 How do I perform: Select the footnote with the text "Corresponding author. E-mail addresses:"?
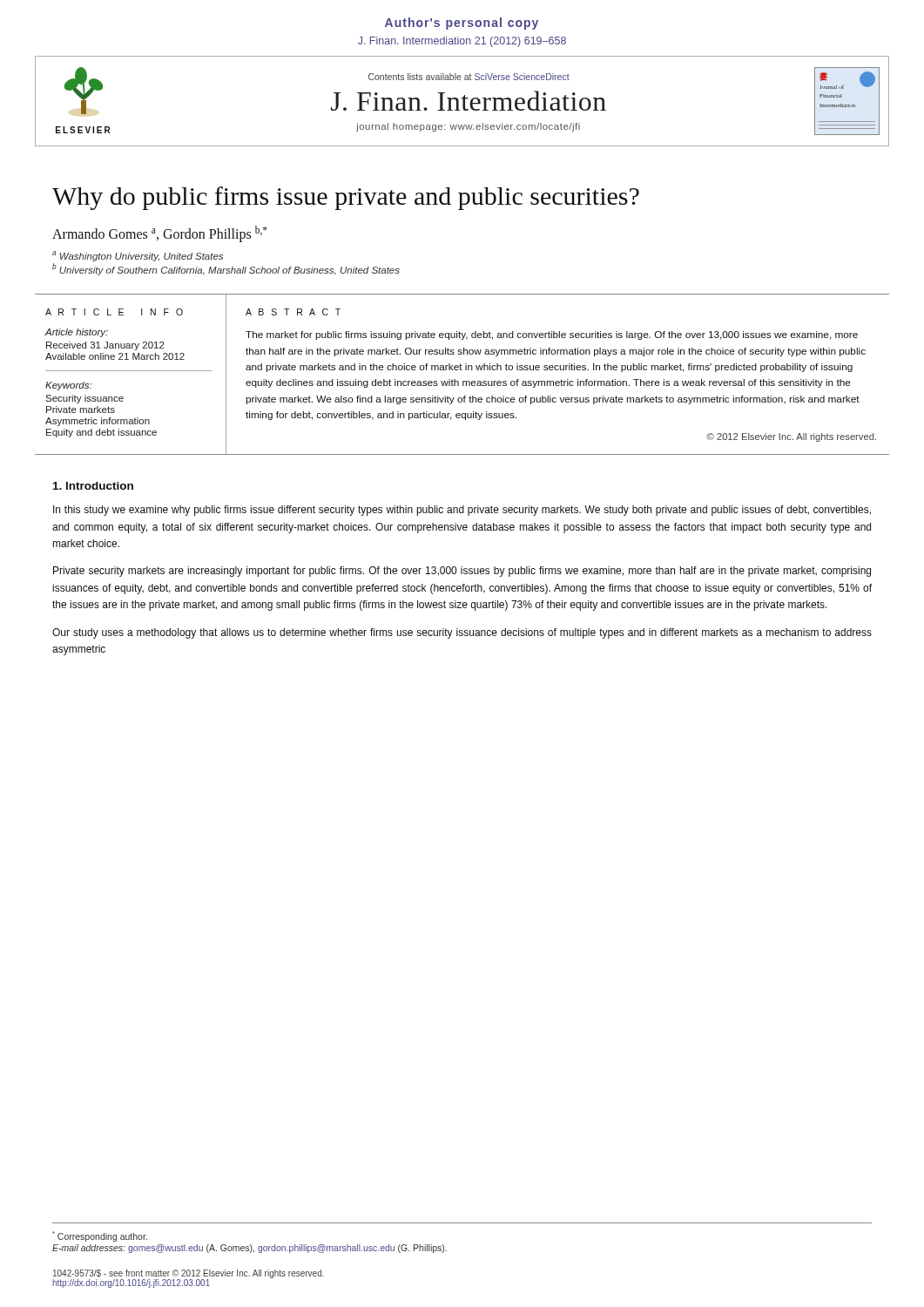(x=100, y=1236)
